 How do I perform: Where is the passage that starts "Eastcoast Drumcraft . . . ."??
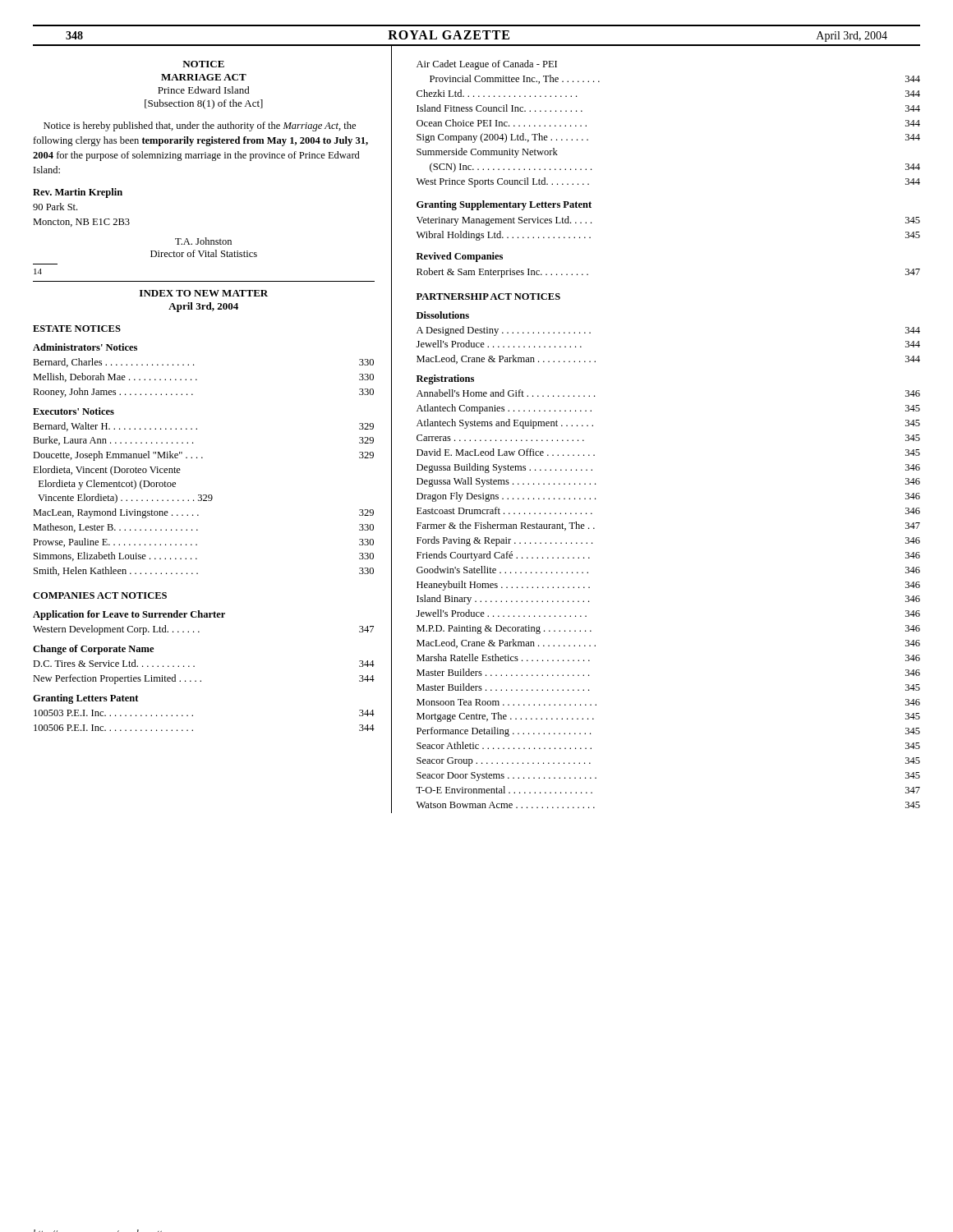pyautogui.click(x=451, y=510)
